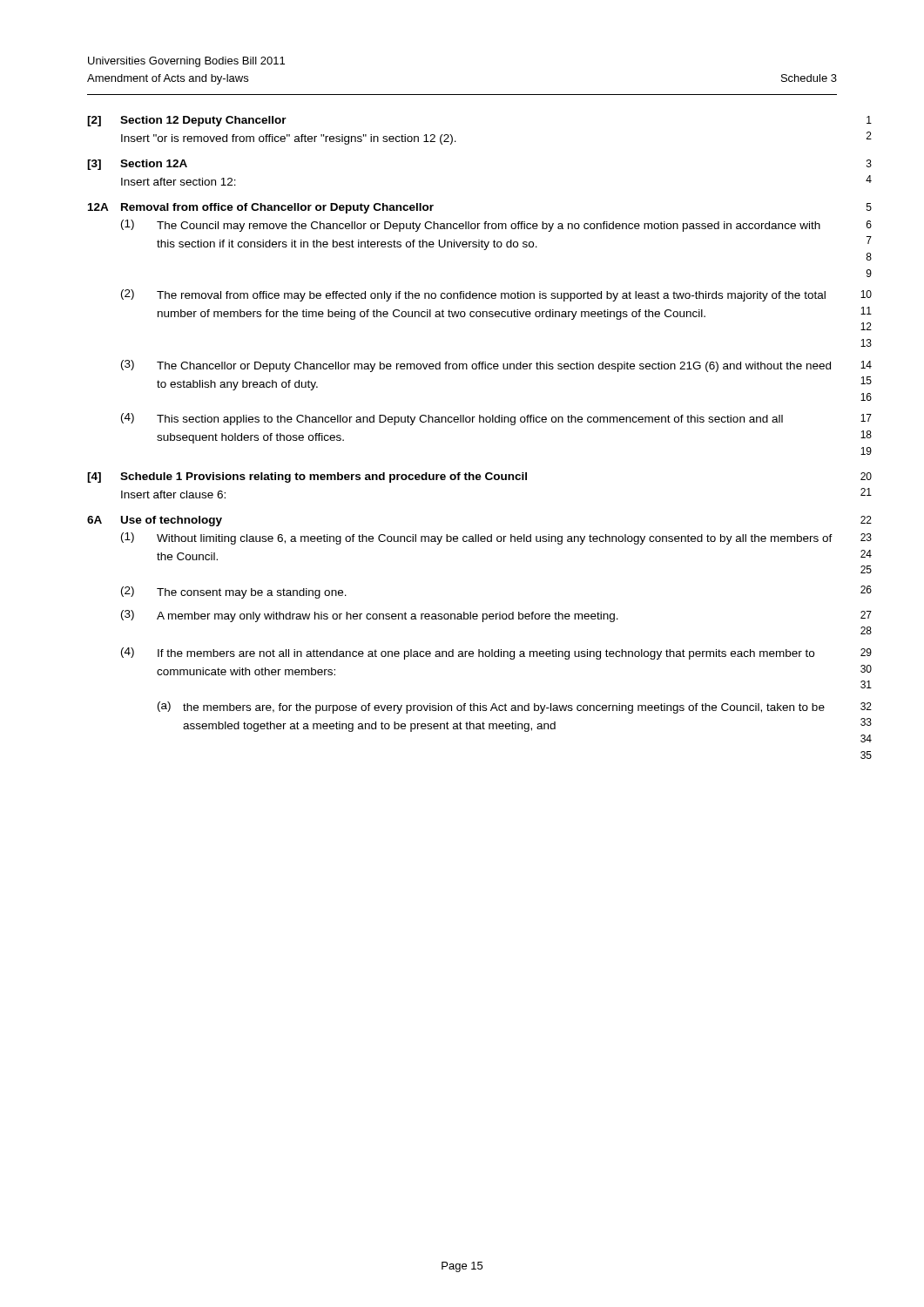The height and width of the screenshot is (1307, 924).
Task: Select the block starting "(3) The Chancellor or Deputy Chancellor may"
Action: click(496, 366)
